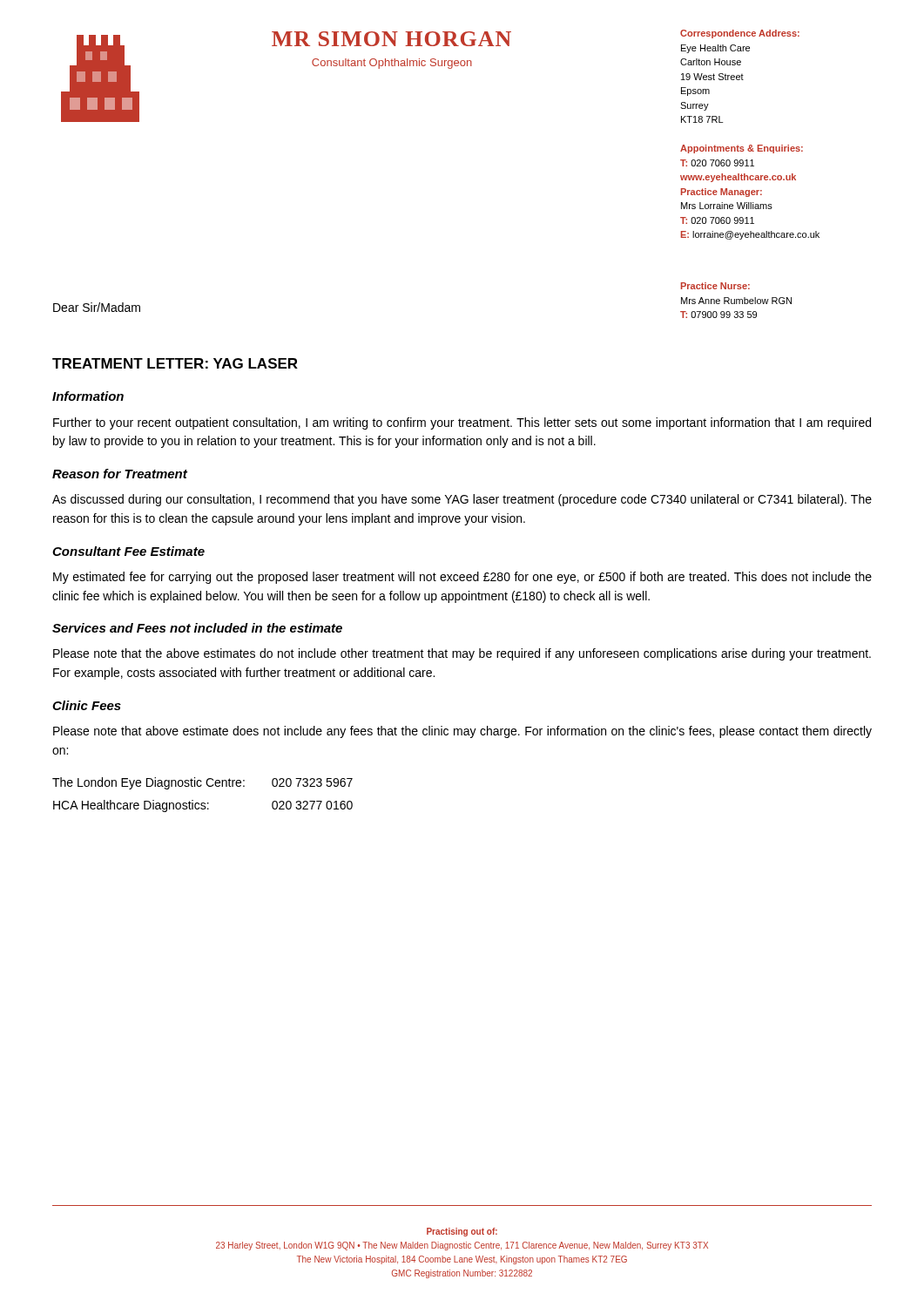
Task: Find the region starting "TREATMENT LETTER: YAG LASER"
Action: tap(175, 364)
